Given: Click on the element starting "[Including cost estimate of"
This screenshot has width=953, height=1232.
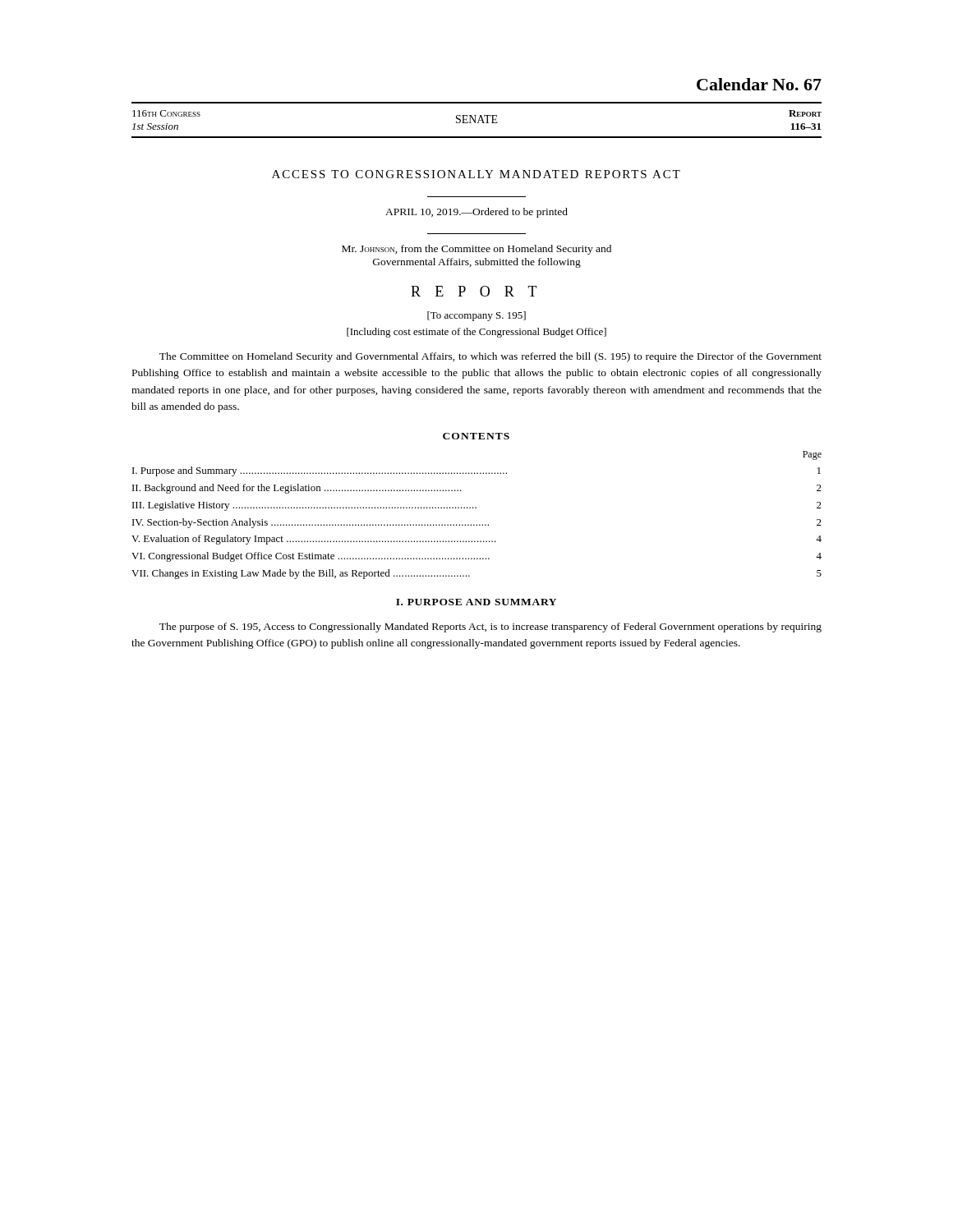Looking at the screenshot, I should pos(476,331).
